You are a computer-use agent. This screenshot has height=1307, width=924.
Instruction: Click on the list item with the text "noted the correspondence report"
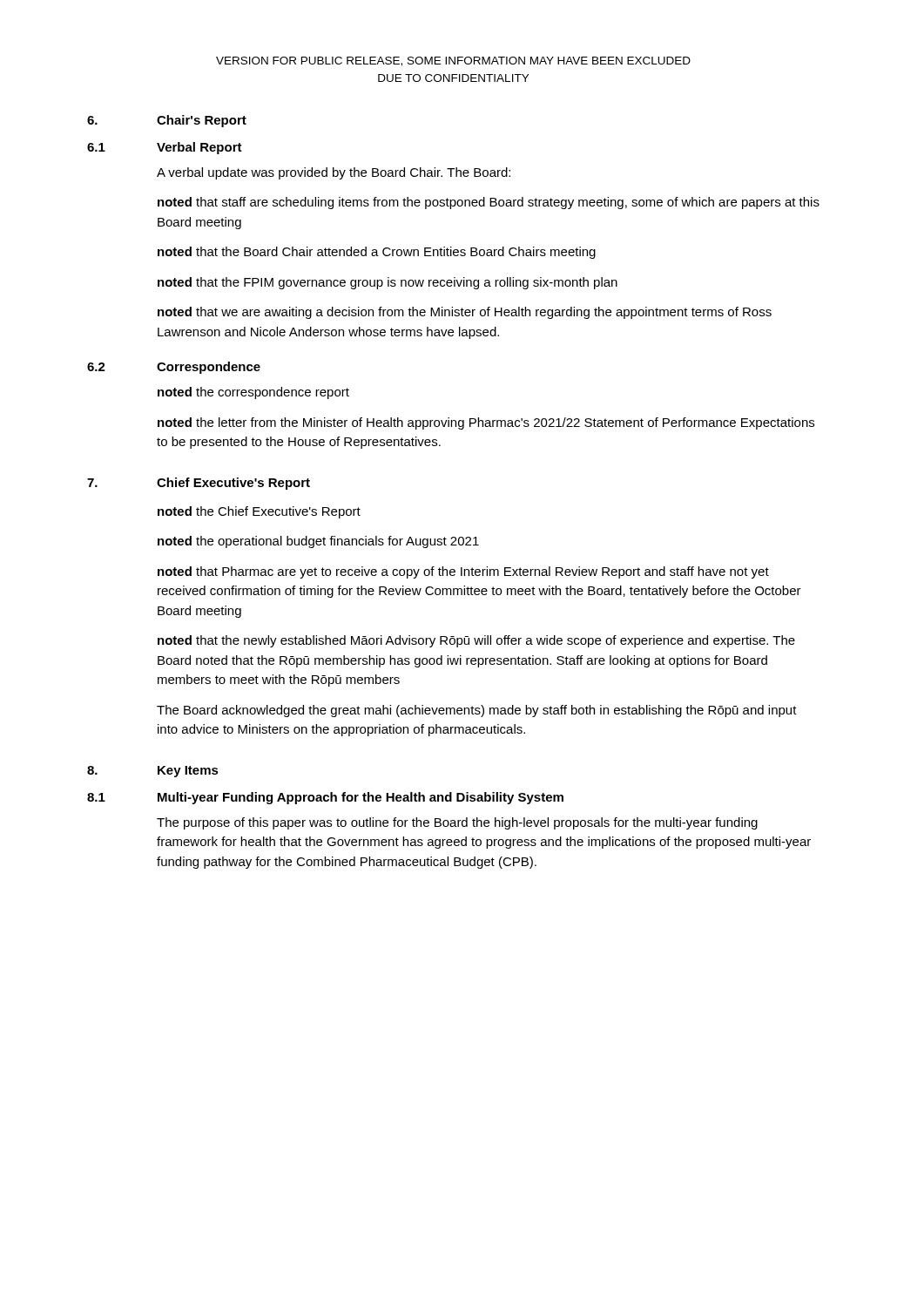(253, 392)
